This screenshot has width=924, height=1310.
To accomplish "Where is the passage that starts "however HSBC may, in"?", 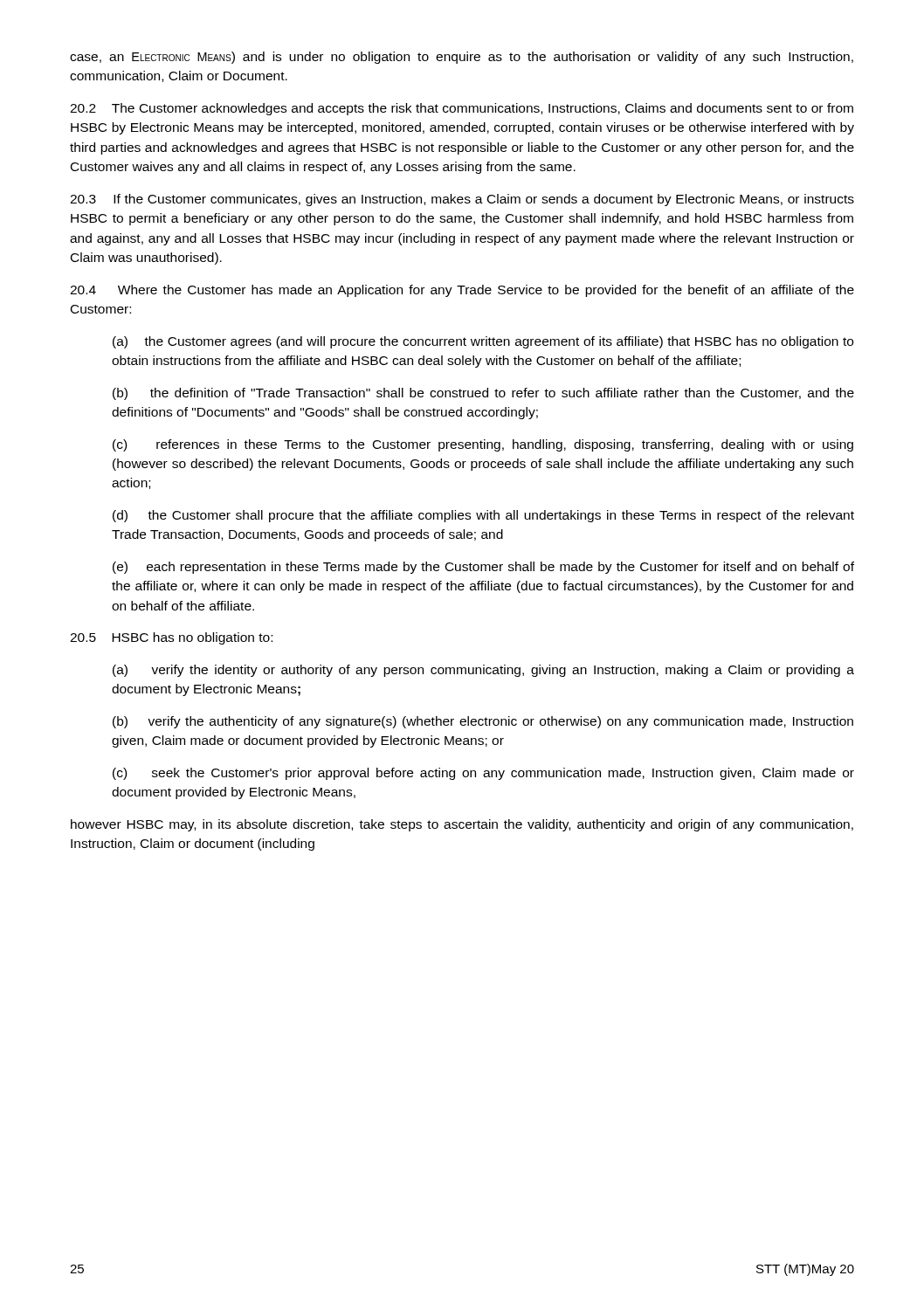I will pyautogui.click(x=462, y=833).
